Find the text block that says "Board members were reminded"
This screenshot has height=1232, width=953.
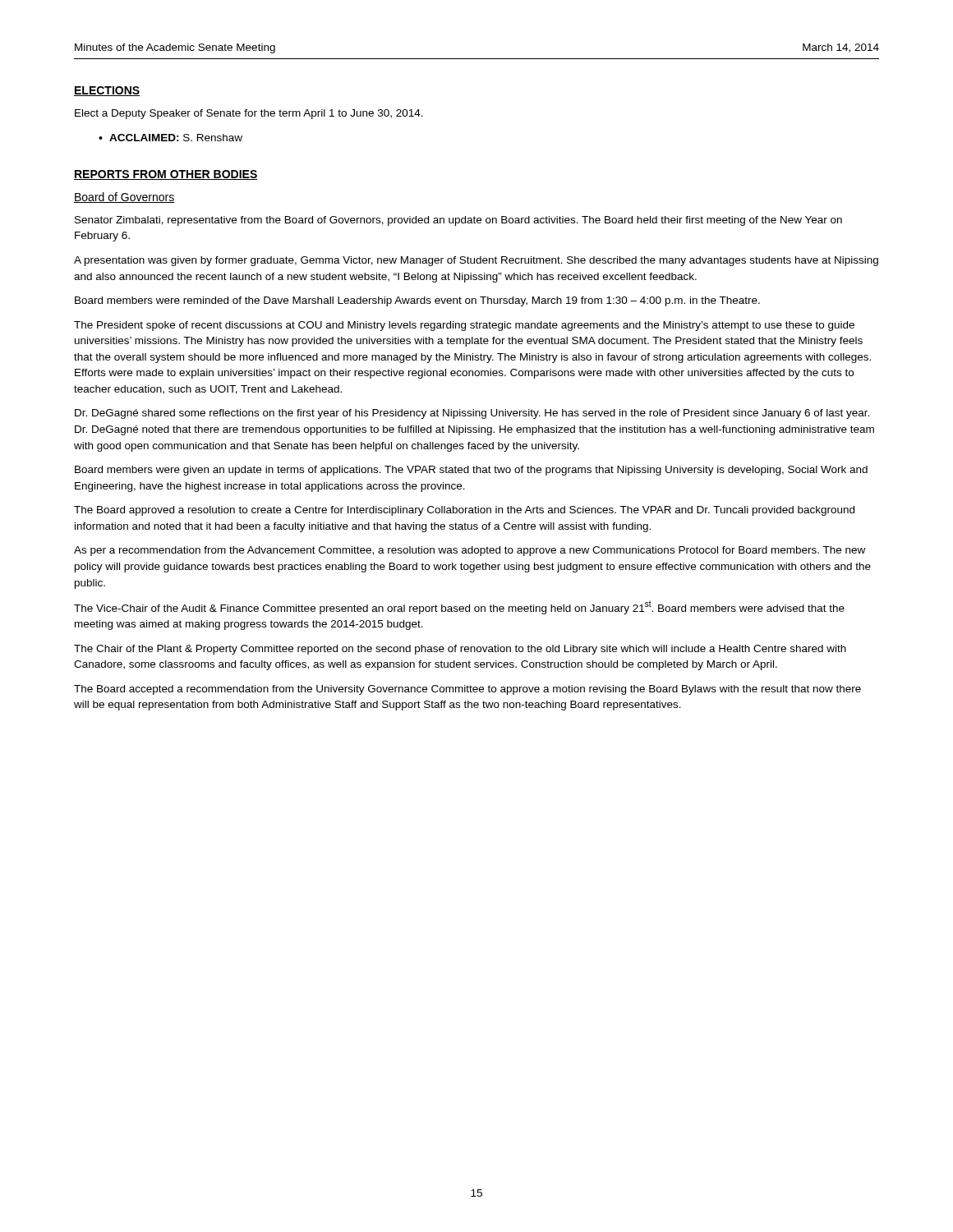[417, 300]
